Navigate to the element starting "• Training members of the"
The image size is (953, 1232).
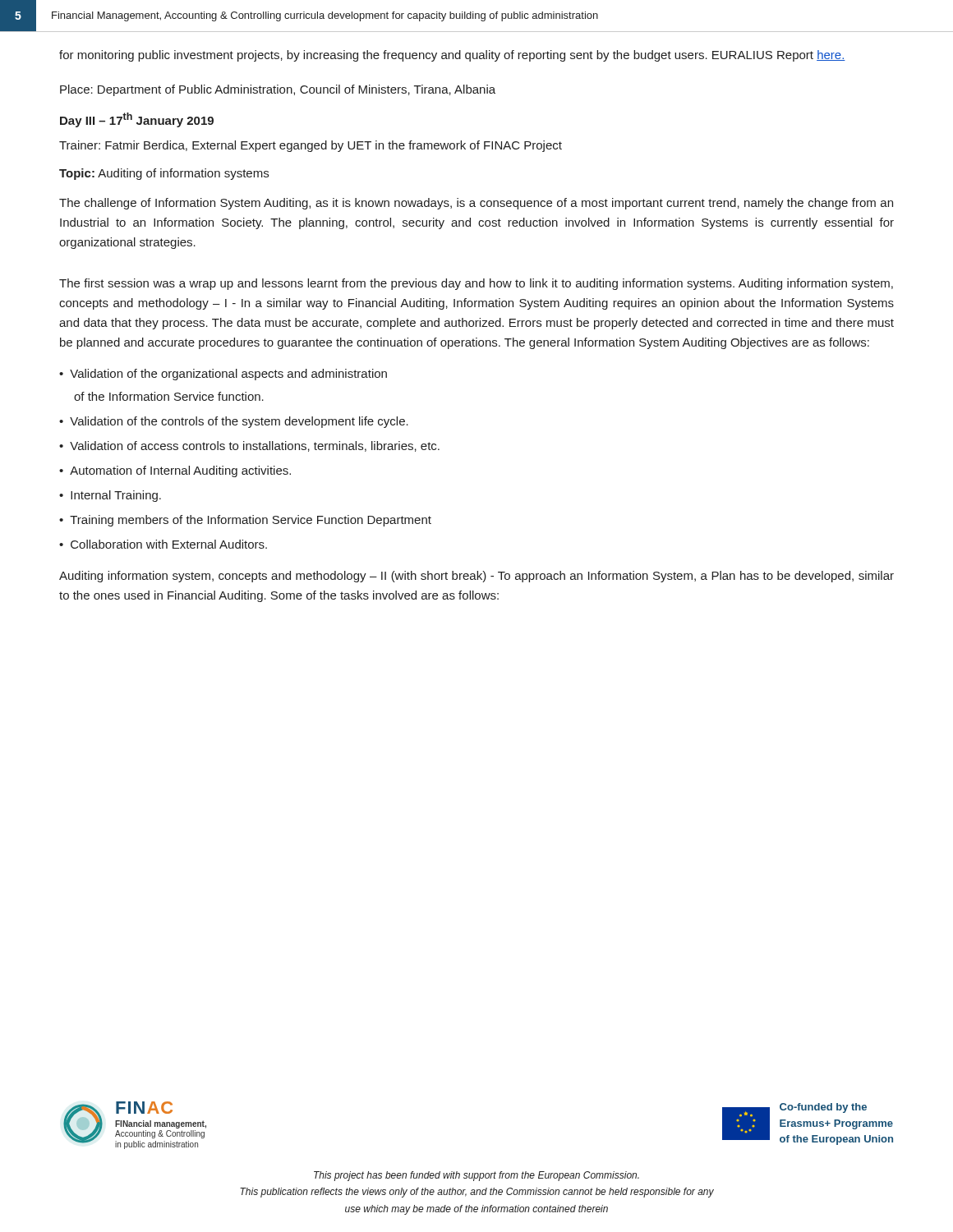click(245, 520)
